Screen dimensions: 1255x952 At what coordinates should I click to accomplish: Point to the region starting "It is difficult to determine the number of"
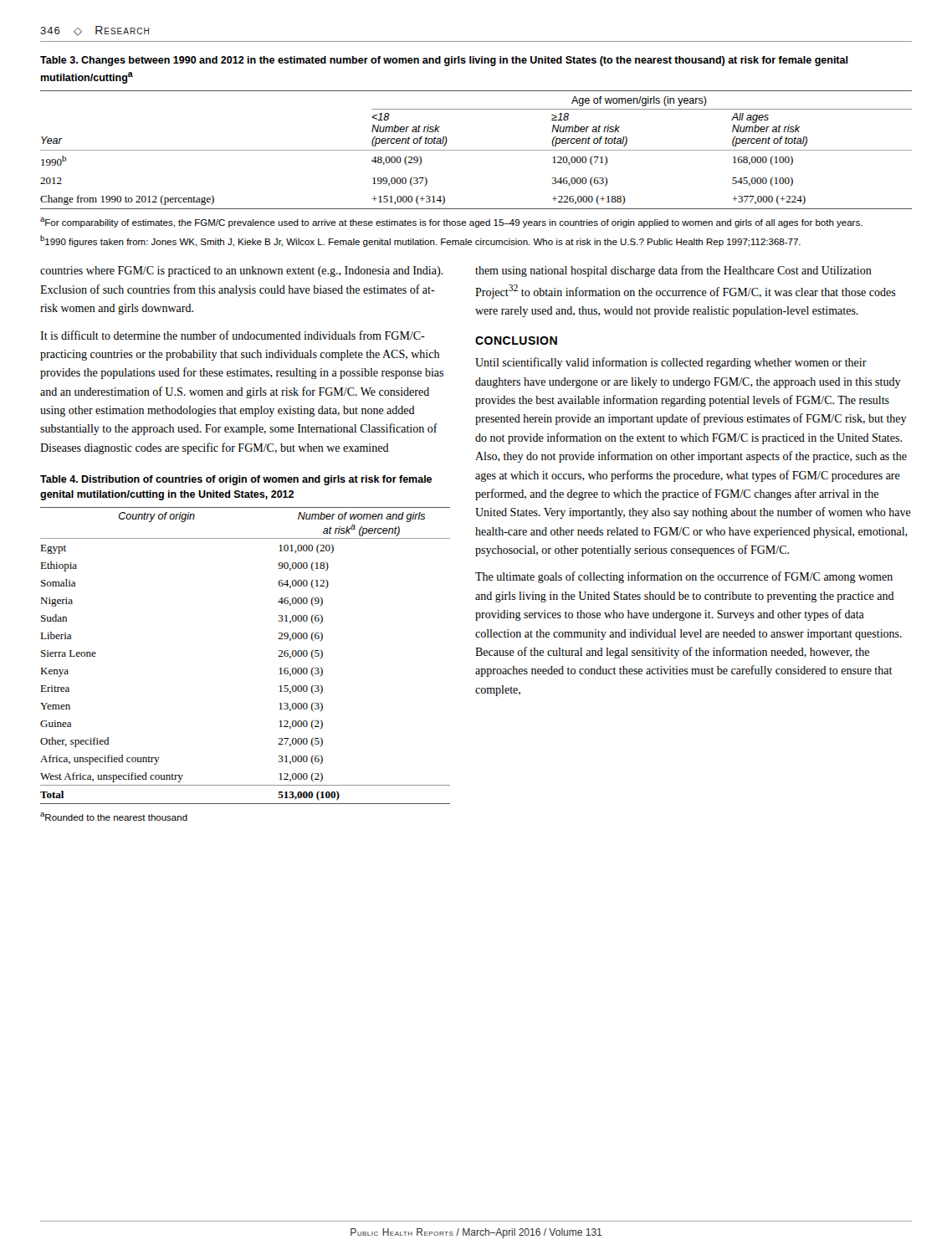(x=242, y=392)
